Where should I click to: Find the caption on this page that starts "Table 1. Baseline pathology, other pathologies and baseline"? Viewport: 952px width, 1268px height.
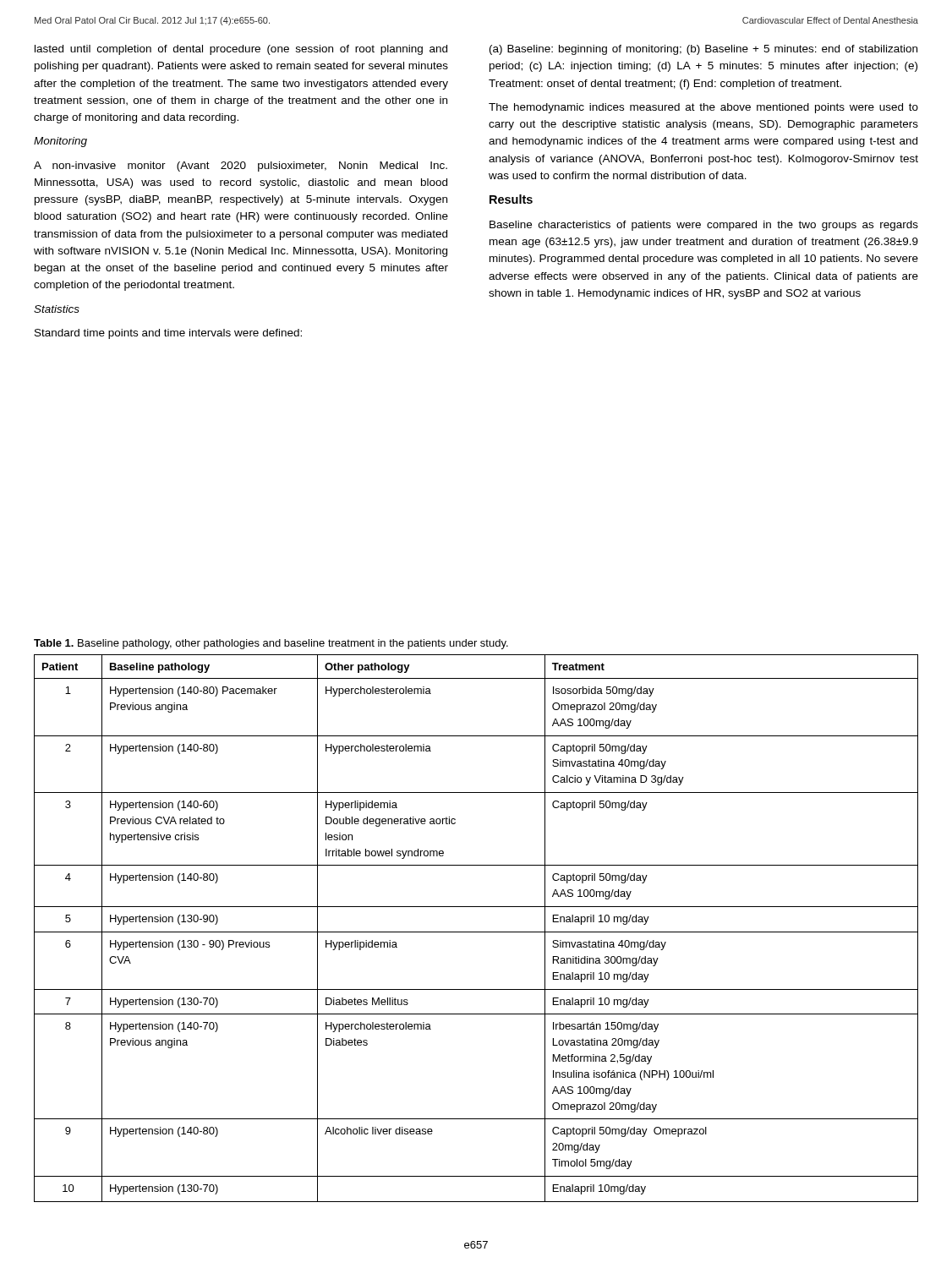tap(476, 643)
